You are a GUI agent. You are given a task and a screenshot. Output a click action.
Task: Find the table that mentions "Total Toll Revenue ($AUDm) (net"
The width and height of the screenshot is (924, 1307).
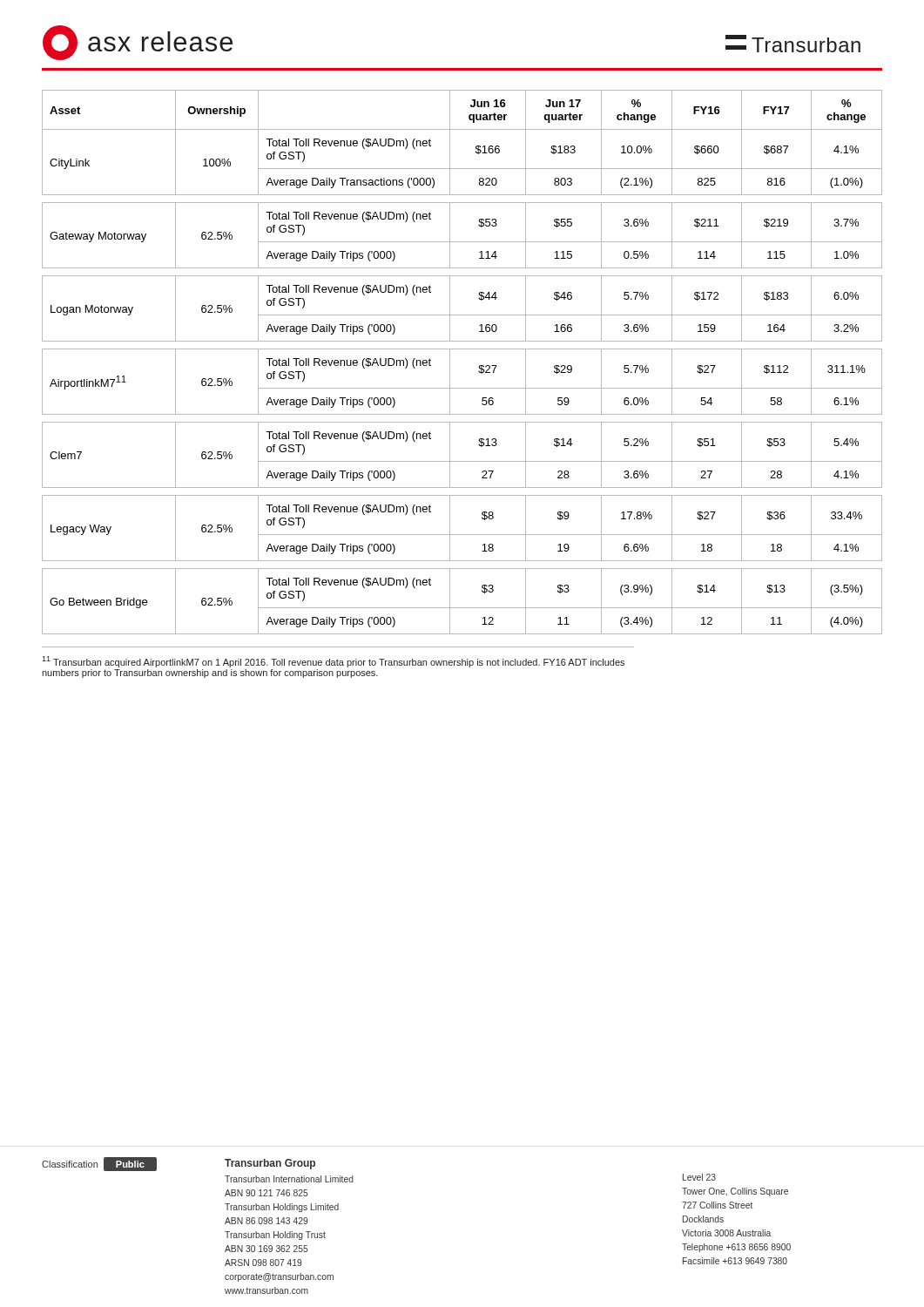[462, 352]
